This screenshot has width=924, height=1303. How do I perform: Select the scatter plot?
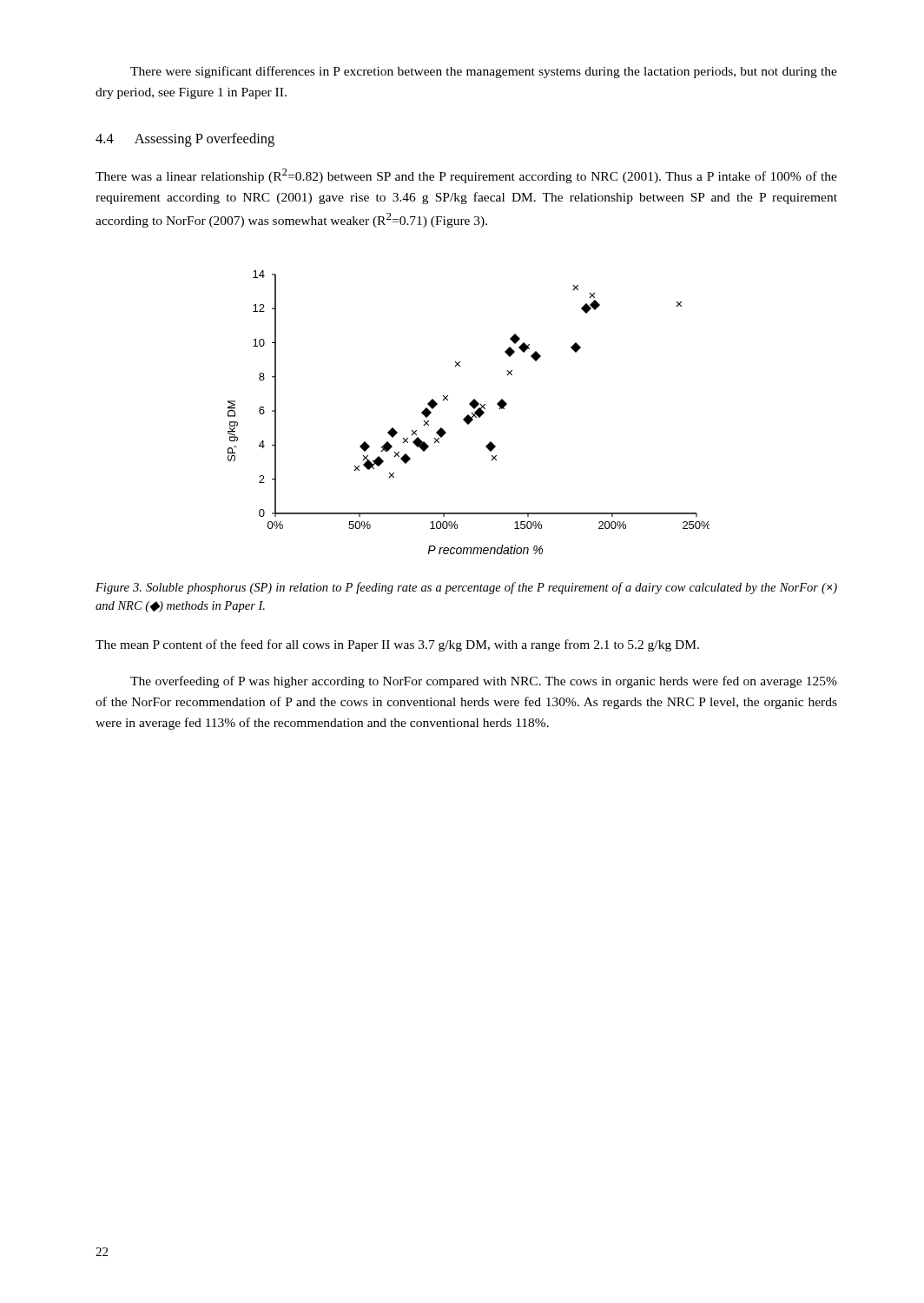(x=466, y=414)
